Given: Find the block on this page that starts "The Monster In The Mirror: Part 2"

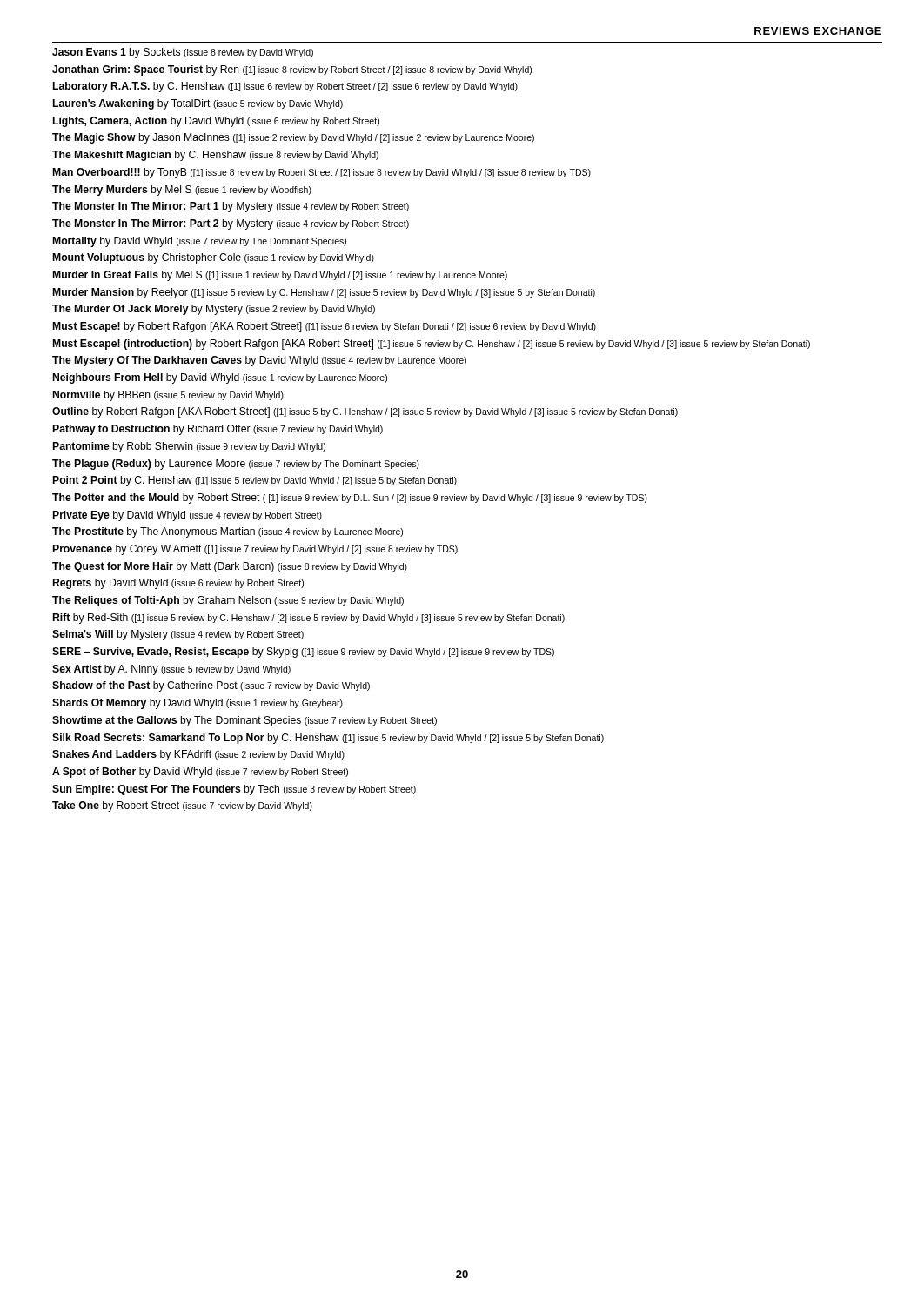Looking at the screenshot, I should [231, 224].
